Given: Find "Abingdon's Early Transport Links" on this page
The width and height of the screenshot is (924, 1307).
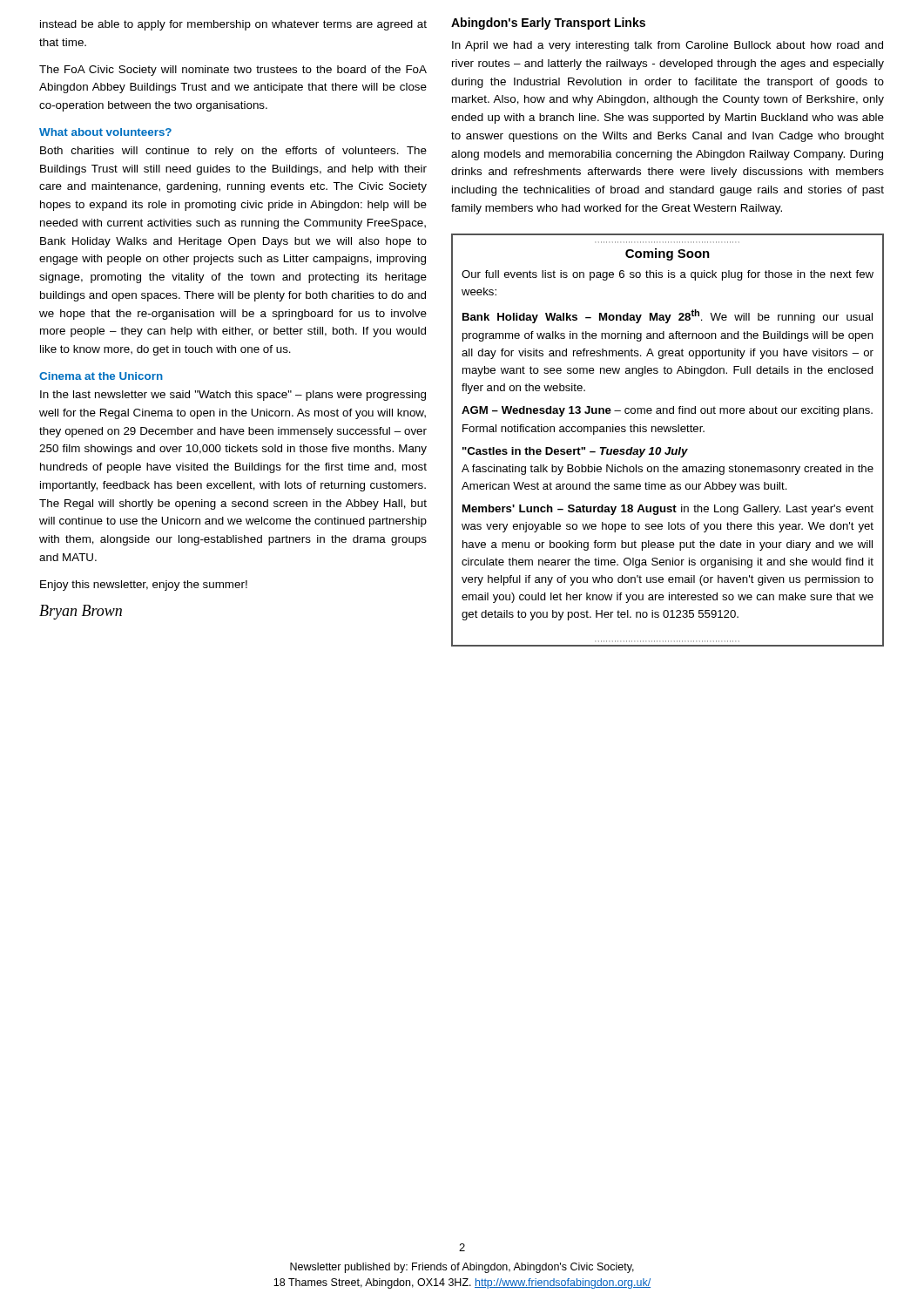Looking at the screenshot, I should click(x=548, y=23).
